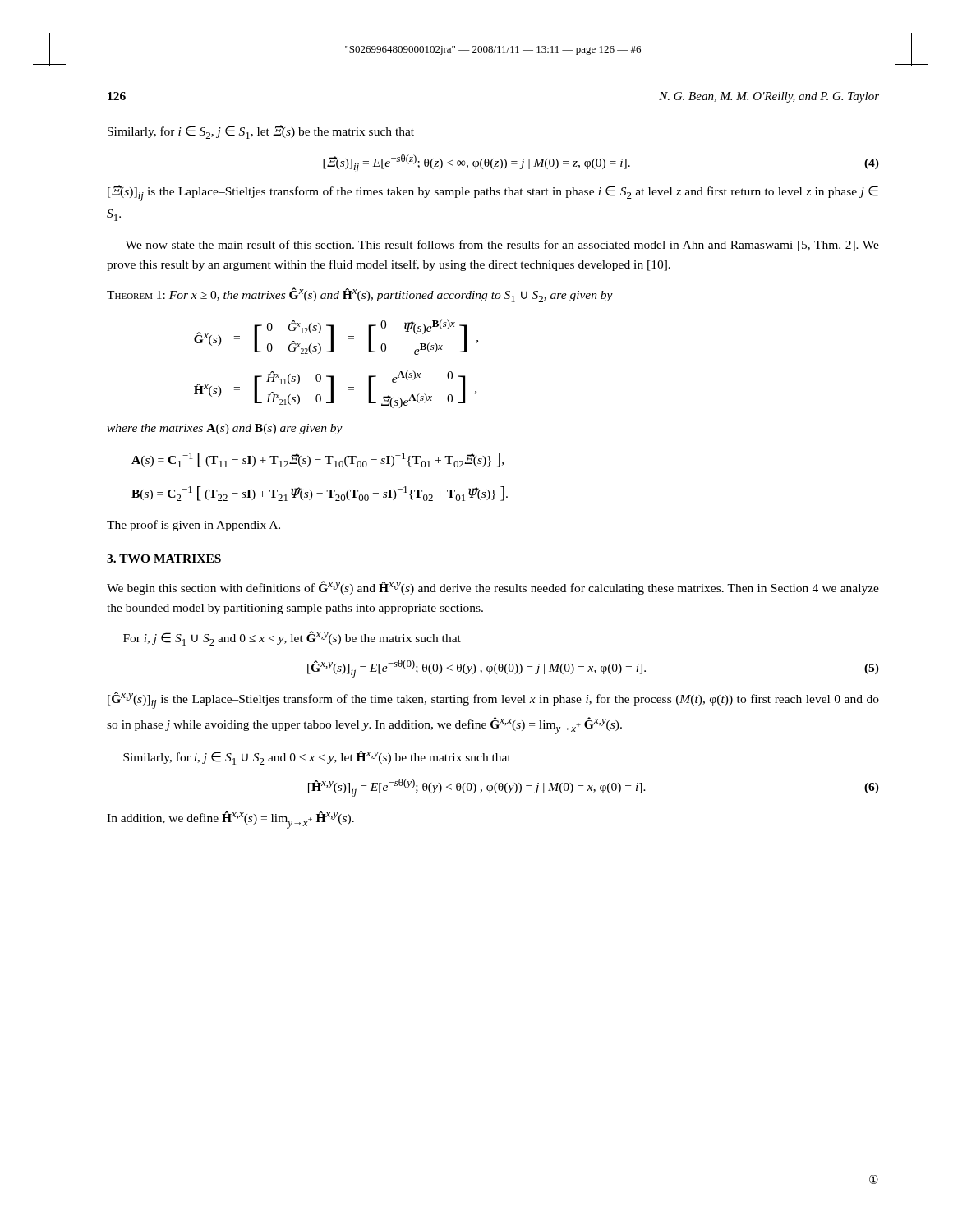Select the text starting "[Ξ̂(s)]ij = E[e−sθ(z); θ(z) <"
This screenshot has height=1232, width=953.
[x=493, y=163]
